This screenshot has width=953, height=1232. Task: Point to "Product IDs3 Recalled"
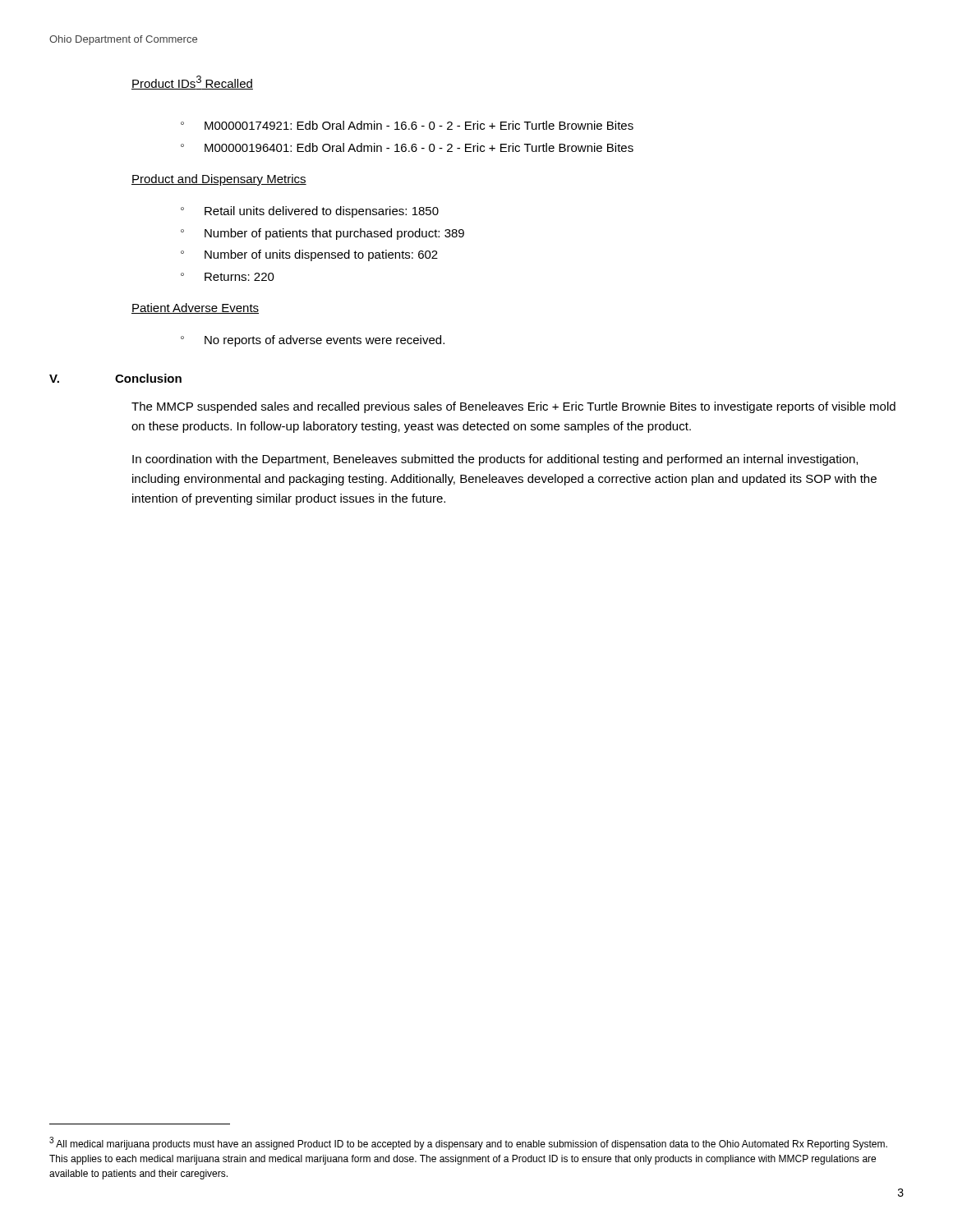[192, 82]
